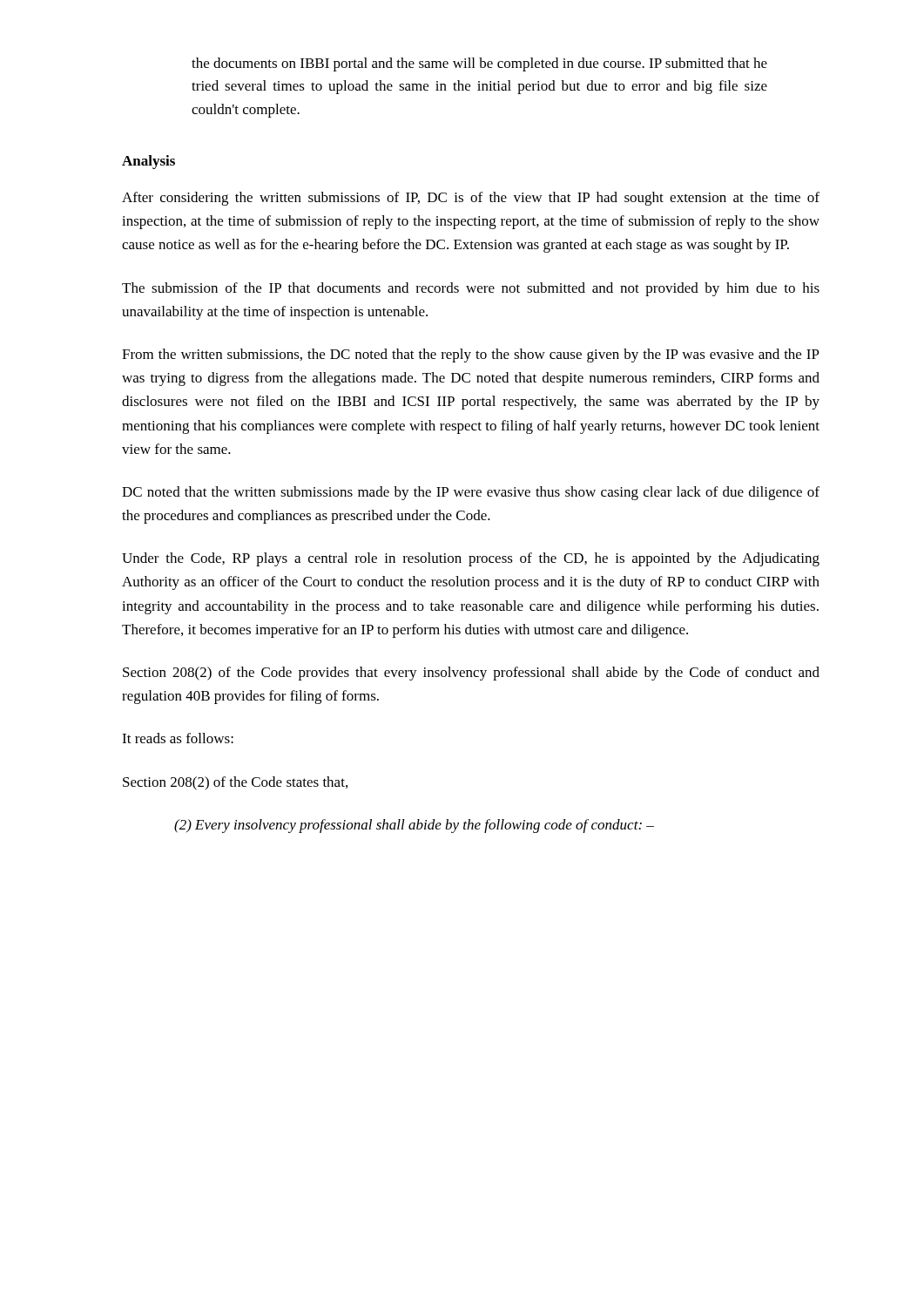Point to the block beginning "(2) Every insolvency"
The width and height of the screenshot is (924, 1307).
pyautogui.click(x=414, y=825)
